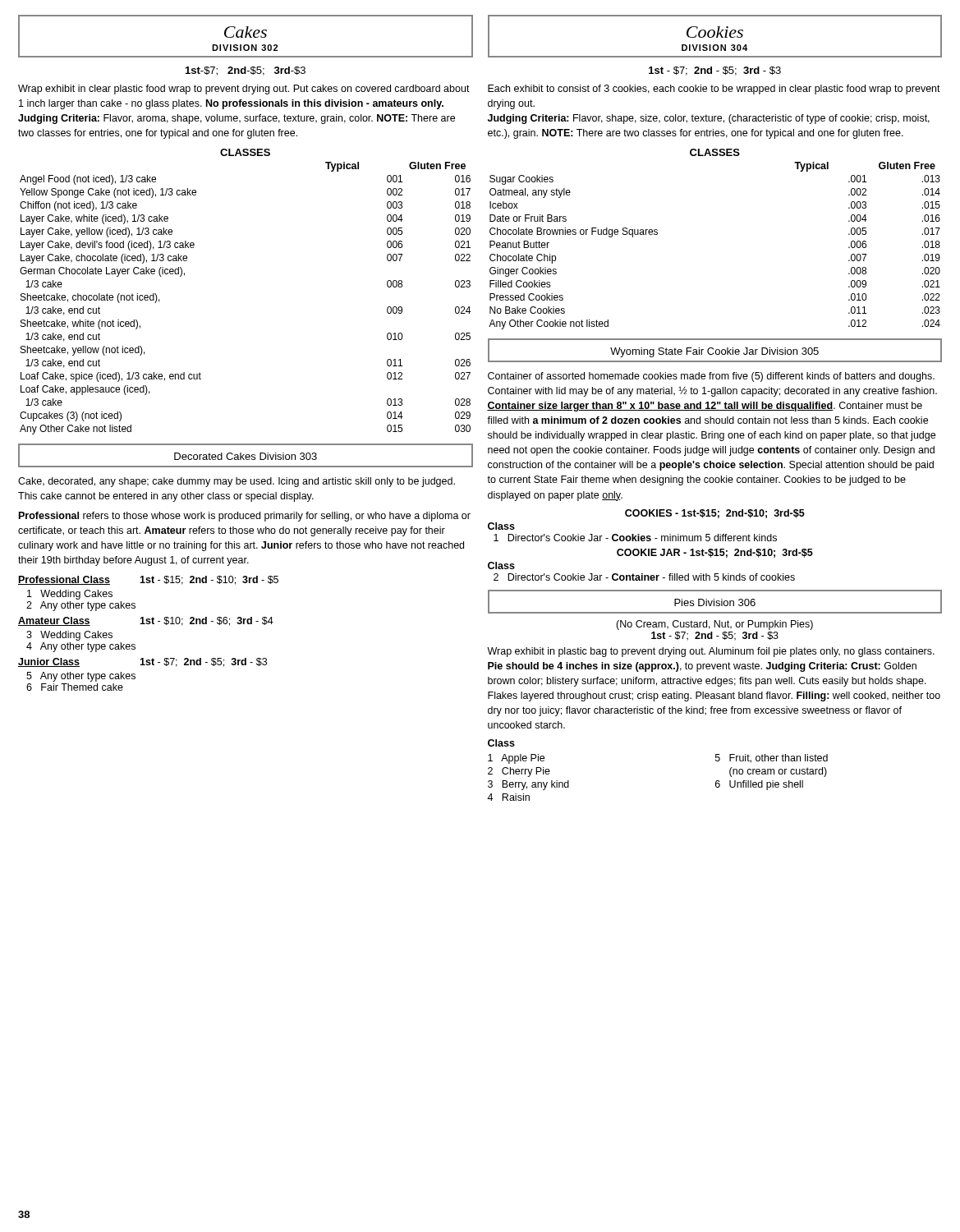Image resolution: width=960 pixels, height=1232 pixels.
Task: Point to the region starting "Class 2 Director's"
Action: pyautogui.click(x=641, y=571)
